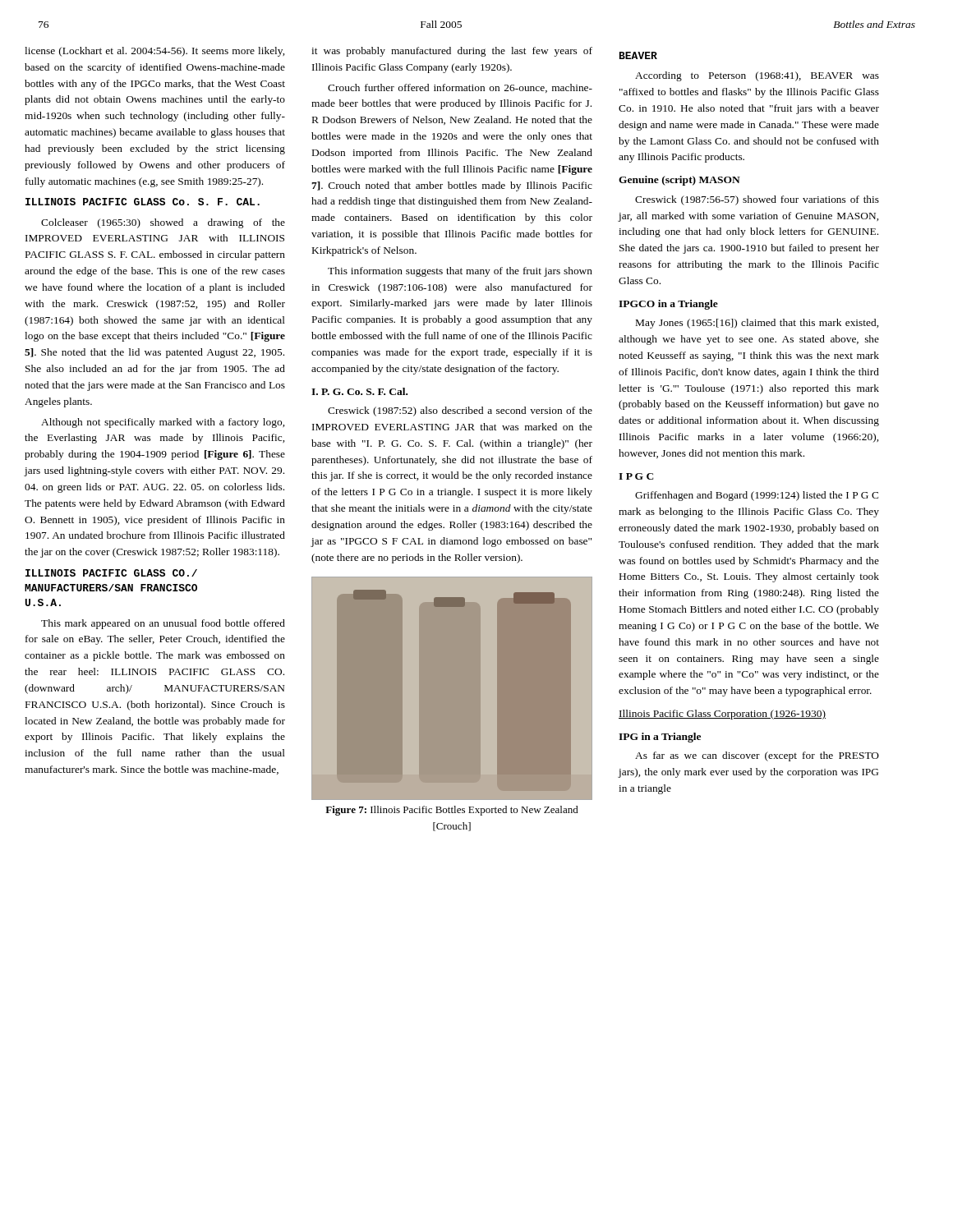The image size is (953, 1232).
Task: Click on the text block with the text "Crouch further offered information on 26-ounce, machine-made"
Action: (x=452, y=169)
